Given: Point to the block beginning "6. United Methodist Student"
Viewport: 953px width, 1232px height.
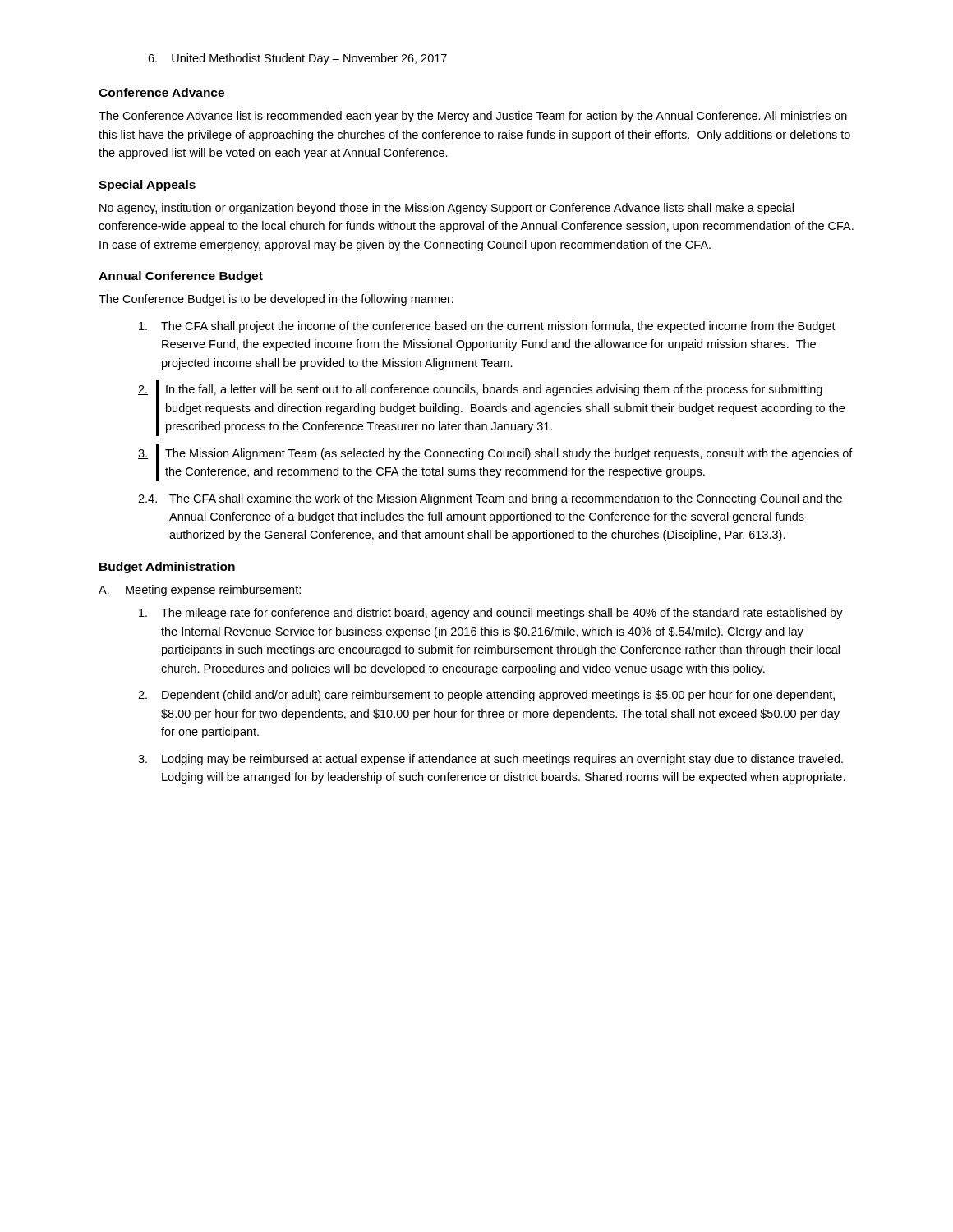Looking at the screenshot, I should click(x=298, y=58).
